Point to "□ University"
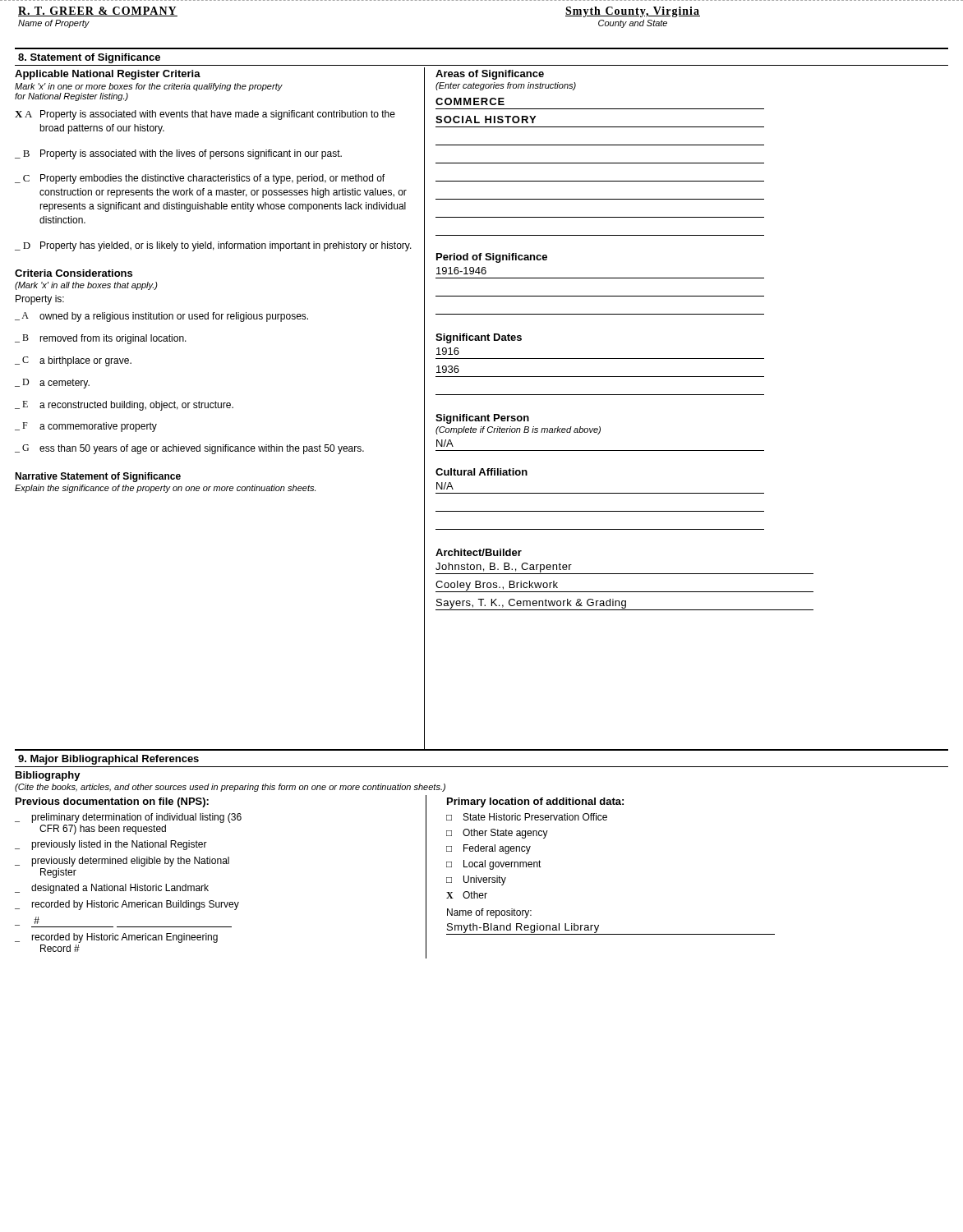 [x=476, y=880]
